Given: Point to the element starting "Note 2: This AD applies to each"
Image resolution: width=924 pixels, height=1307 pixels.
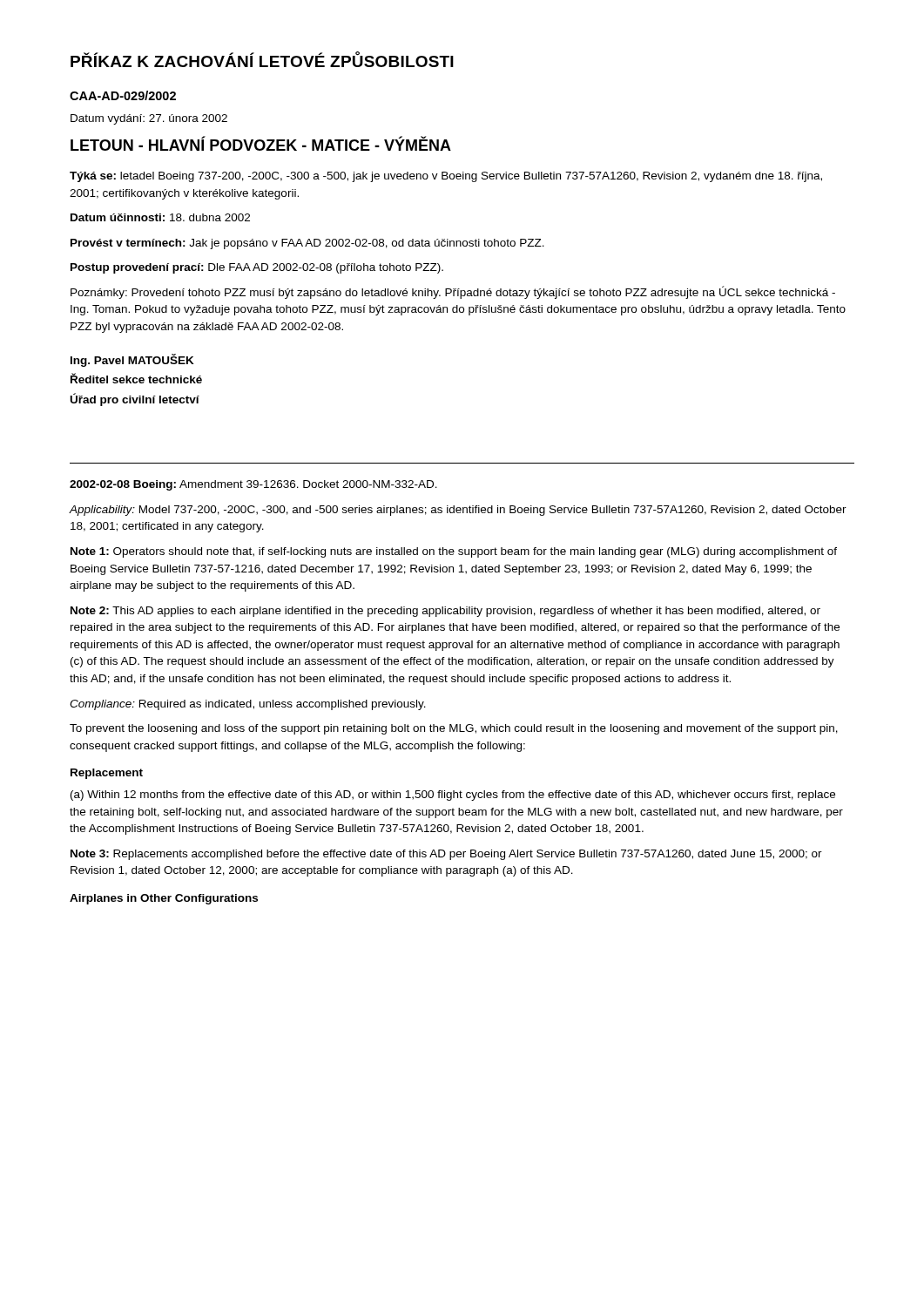Looking at the screenshot, I should [x=455, y=644].
